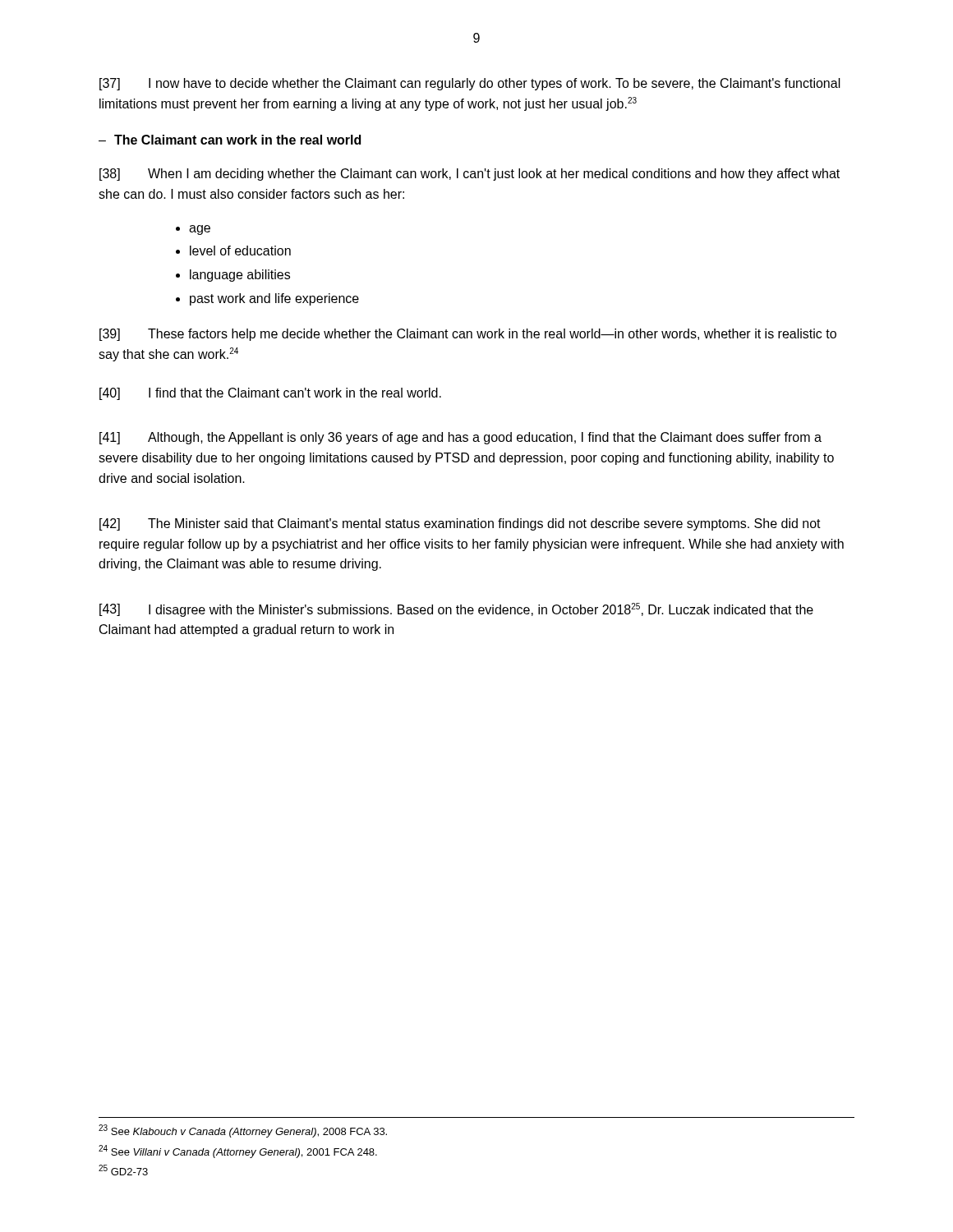Viewport: 953px width, 1232px height.
Task: Click on the block starting "– The Claimant can work in"
Action: (230, 140)
